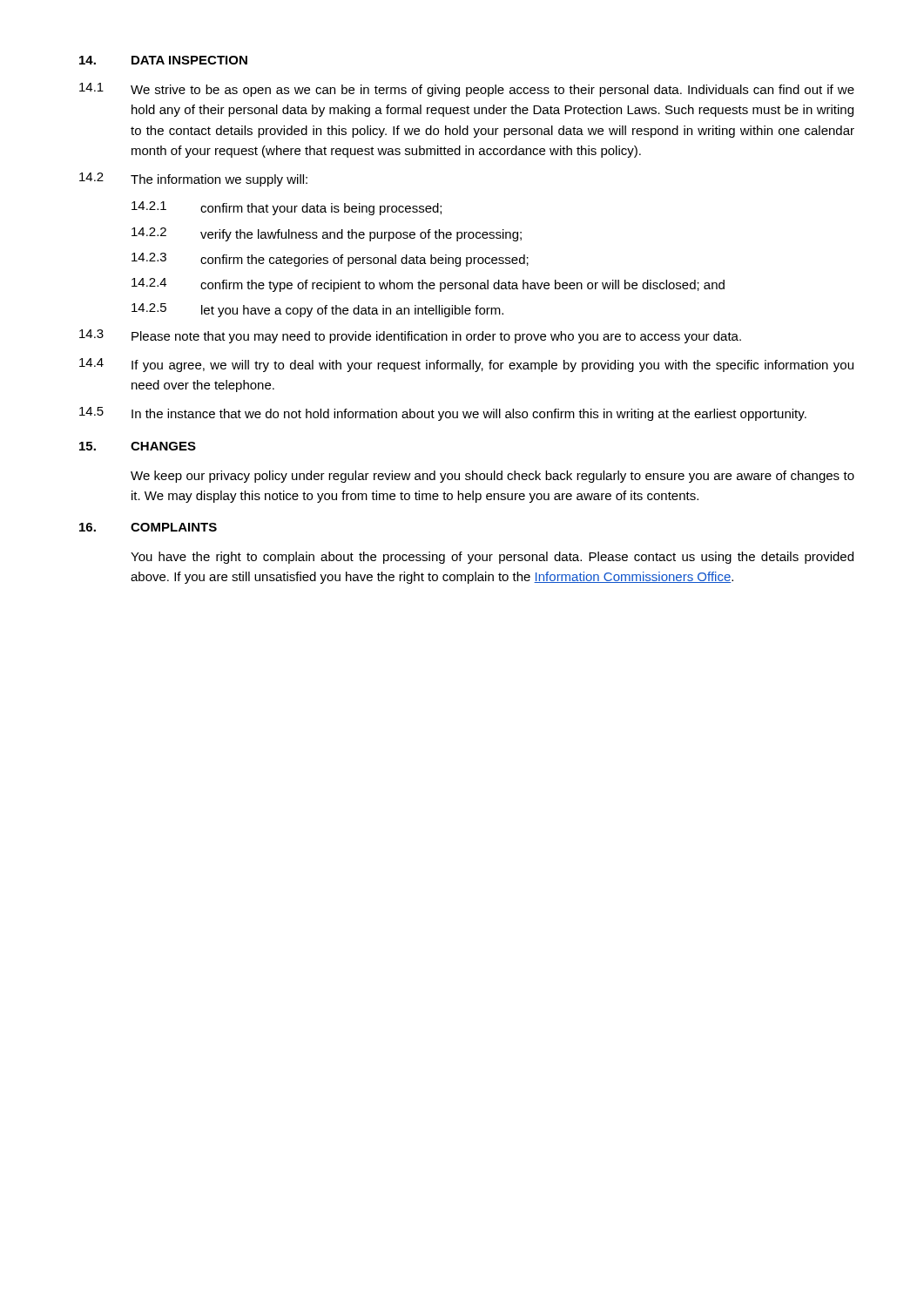Viewport: 924px width, 1307px height.
Task: Find the text block that reads "3 Please note that you"
Action: (x=466, y=336)
